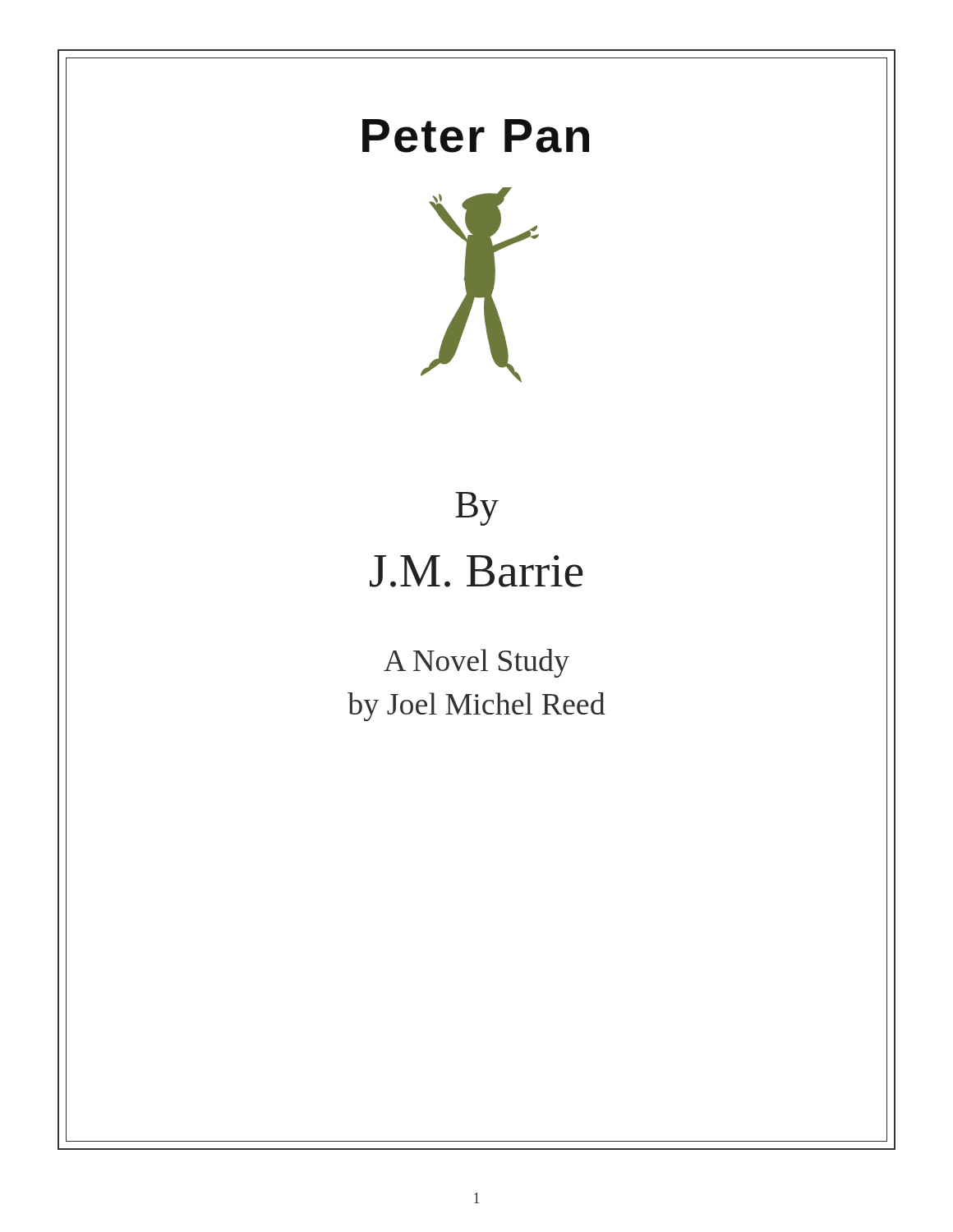Locate the title that reads "Peter Pan"
This screenshot has width=953, height=1232.
476,135
